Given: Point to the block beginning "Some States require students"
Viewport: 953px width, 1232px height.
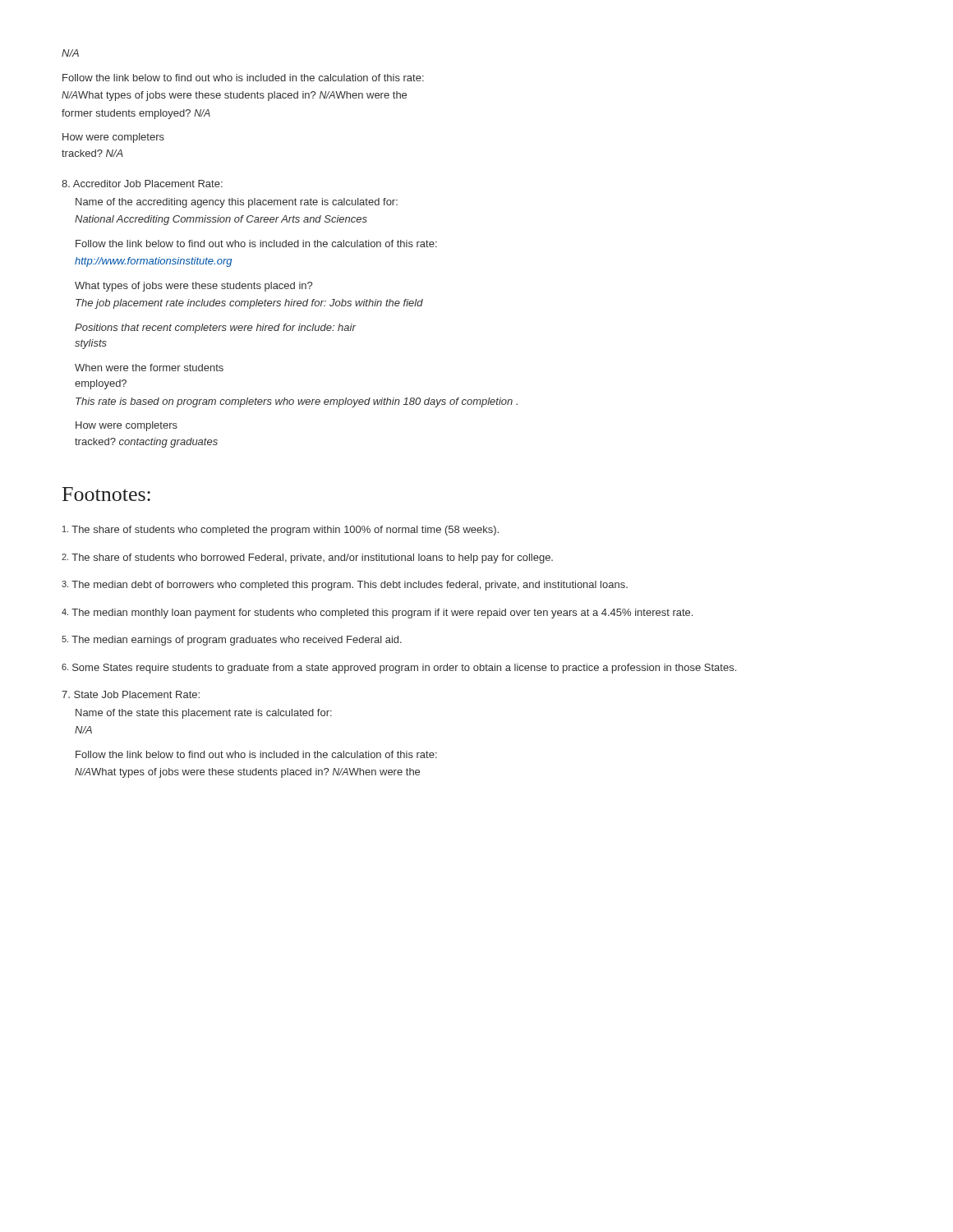Looking at the screenshot, I should [x=399, y=667].
